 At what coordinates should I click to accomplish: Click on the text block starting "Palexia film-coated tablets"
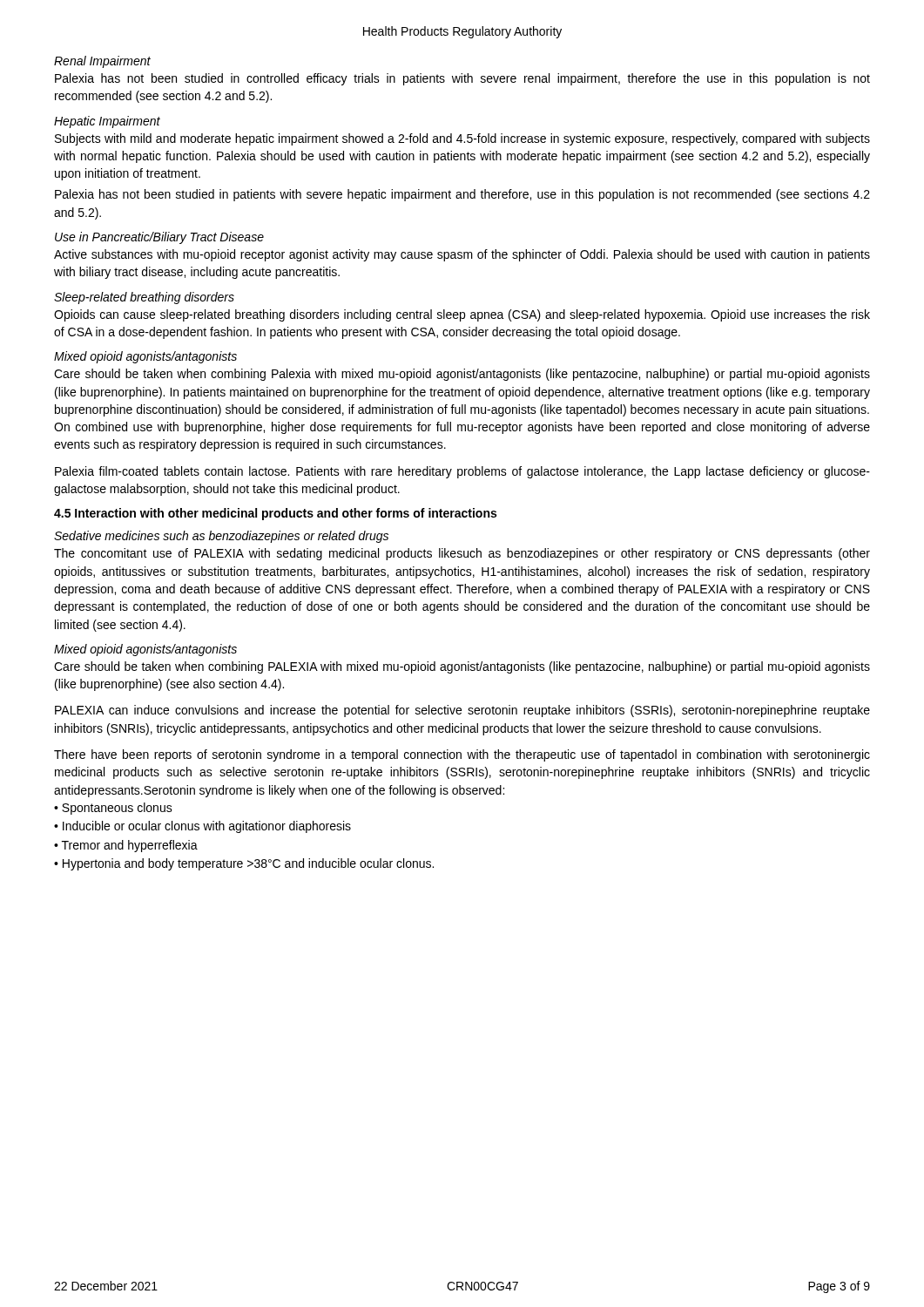tap(462, 480)
